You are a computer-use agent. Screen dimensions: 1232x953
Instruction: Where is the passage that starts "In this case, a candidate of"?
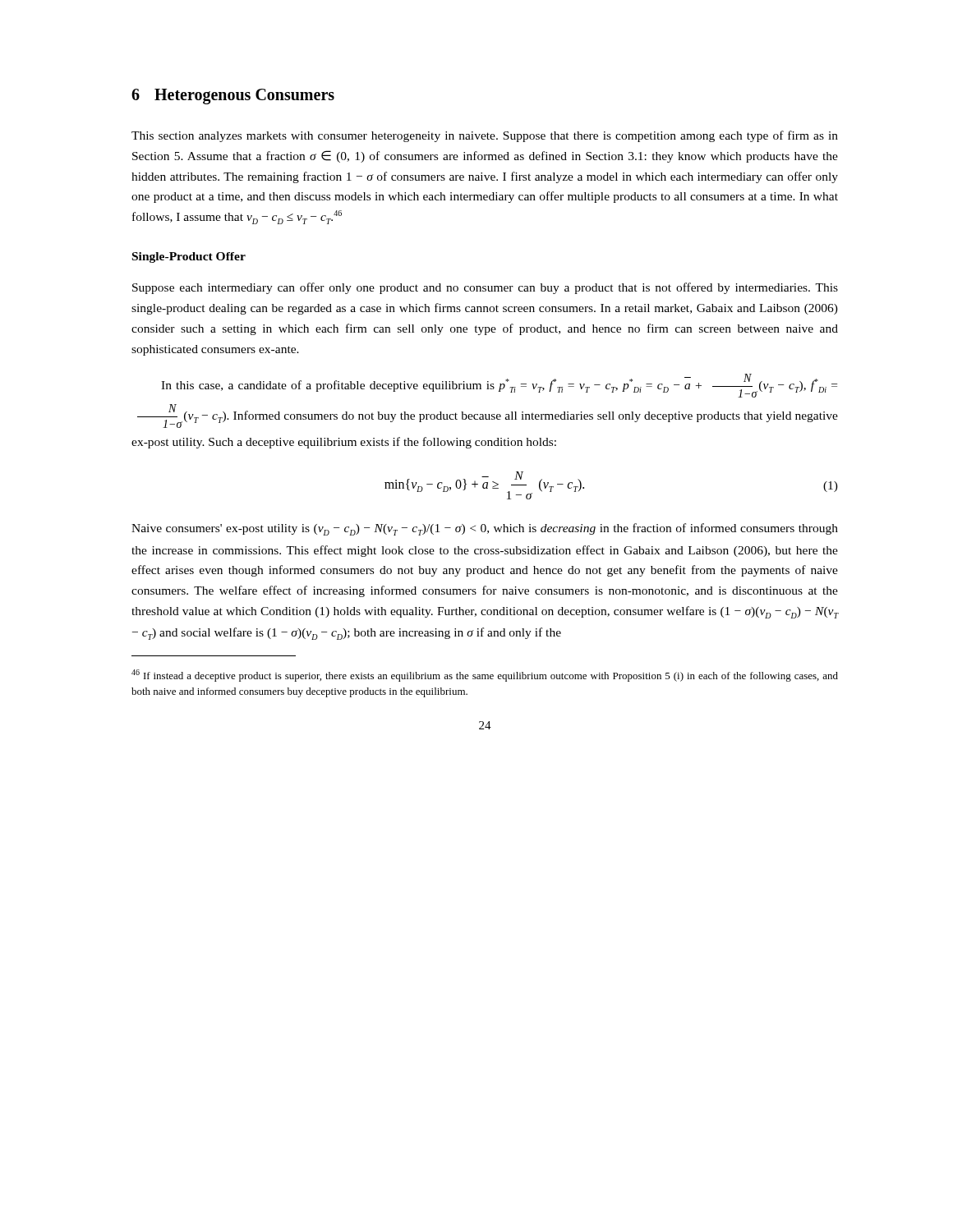tap(485, 412)
